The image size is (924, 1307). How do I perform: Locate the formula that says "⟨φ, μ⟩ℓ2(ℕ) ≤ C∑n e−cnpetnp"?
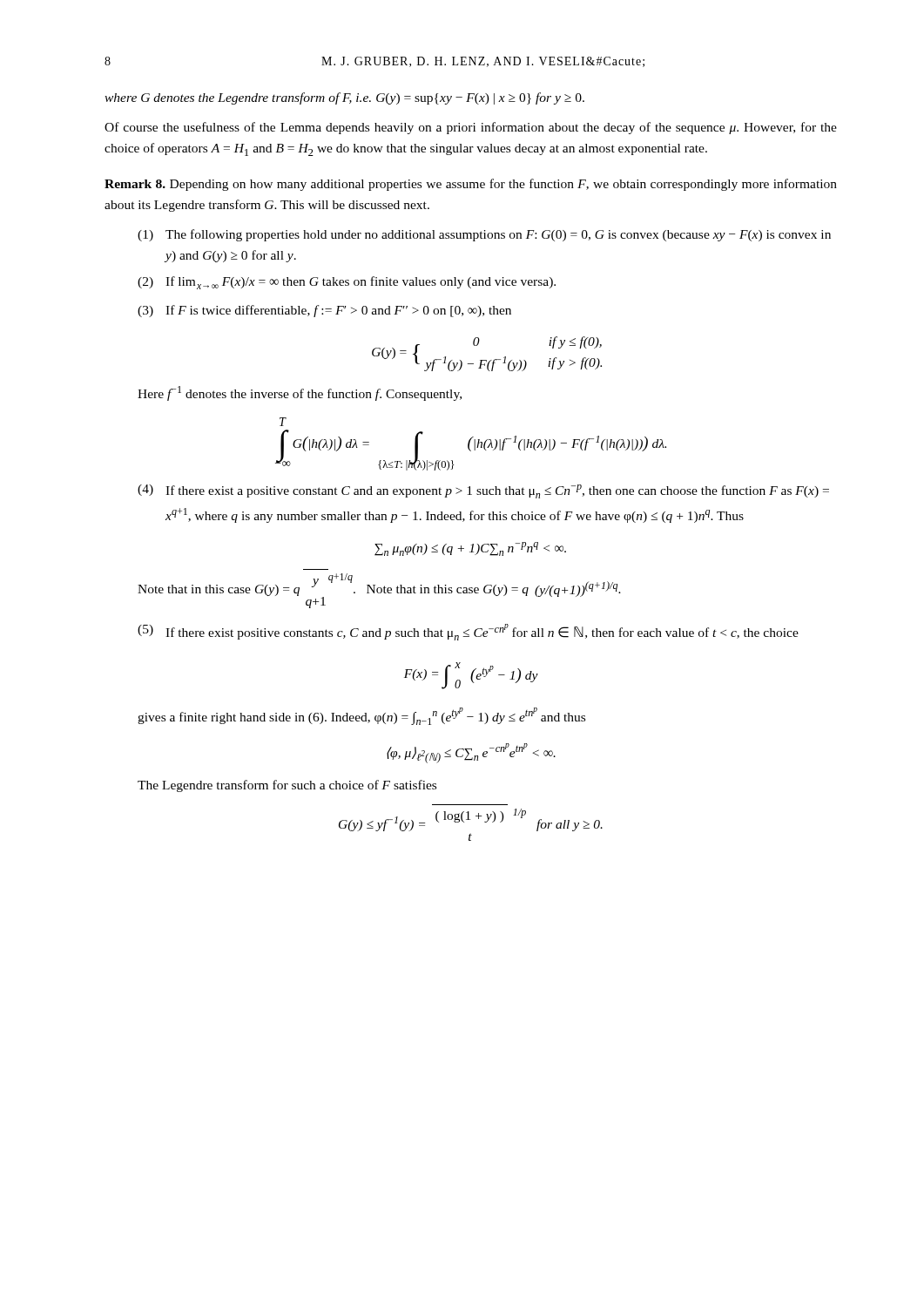[x=471, y=752]
